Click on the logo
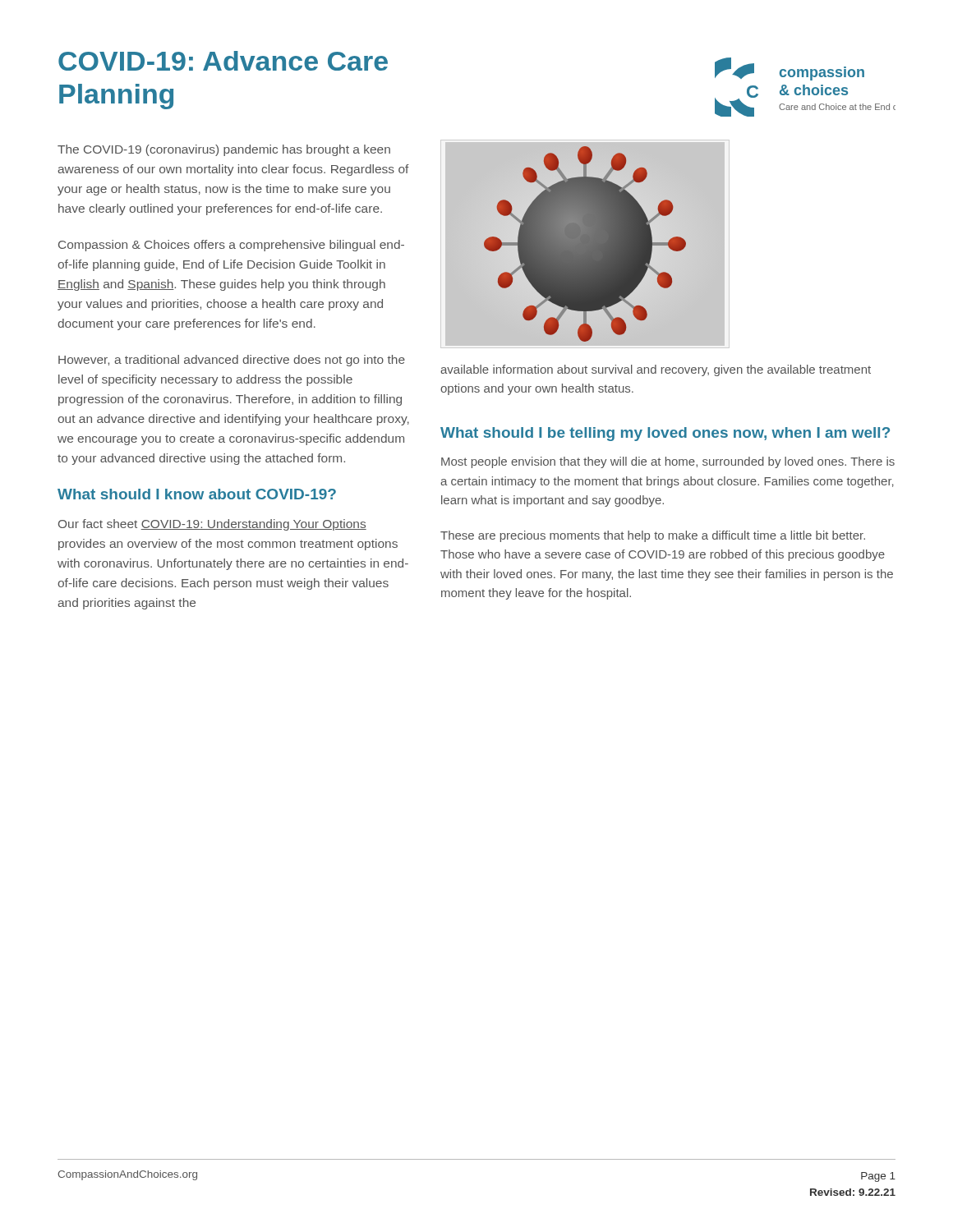This screenshot has width=953, height=1232. click(x=805, y=84)
